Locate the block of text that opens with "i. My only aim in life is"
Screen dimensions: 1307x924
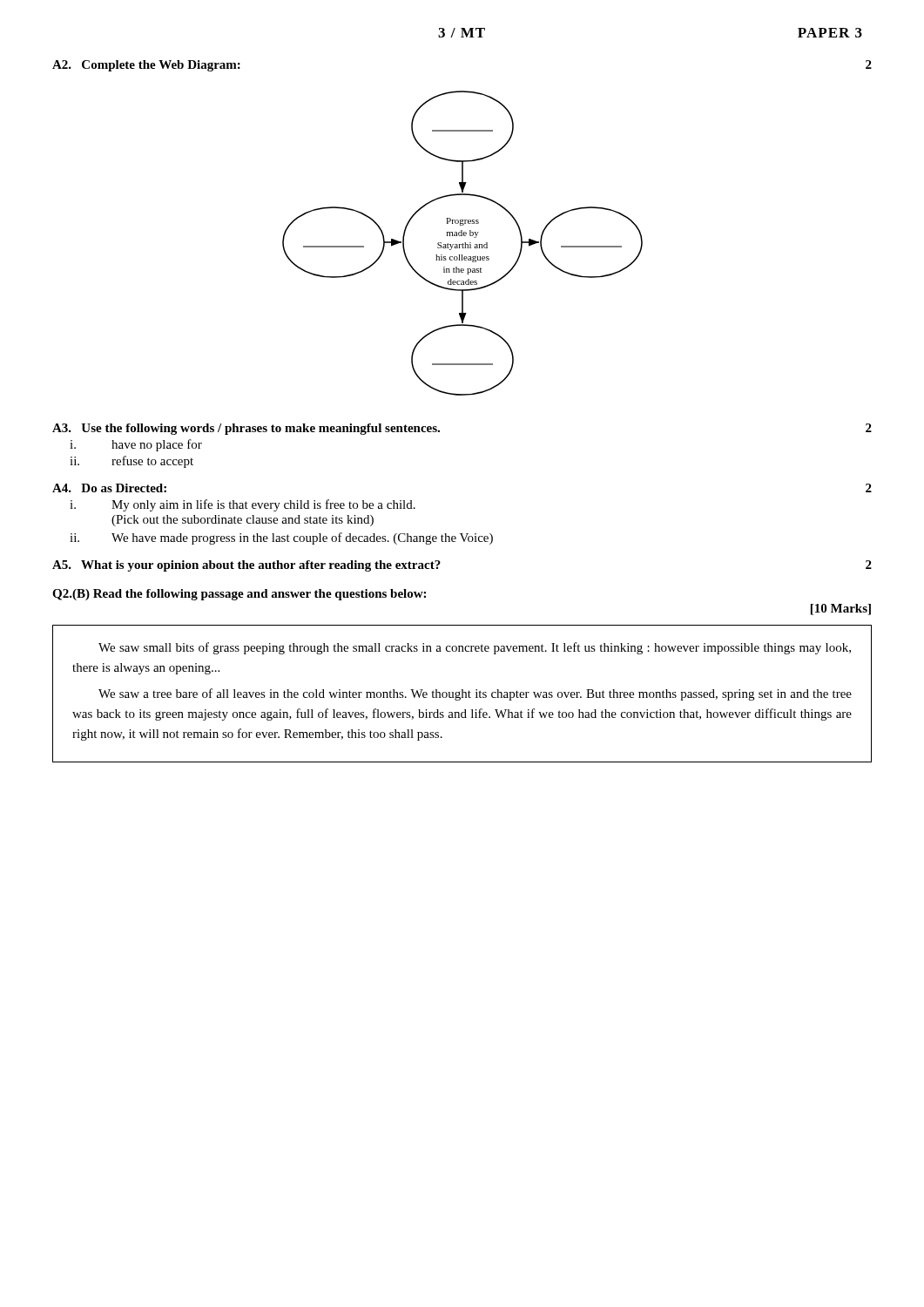234,512
